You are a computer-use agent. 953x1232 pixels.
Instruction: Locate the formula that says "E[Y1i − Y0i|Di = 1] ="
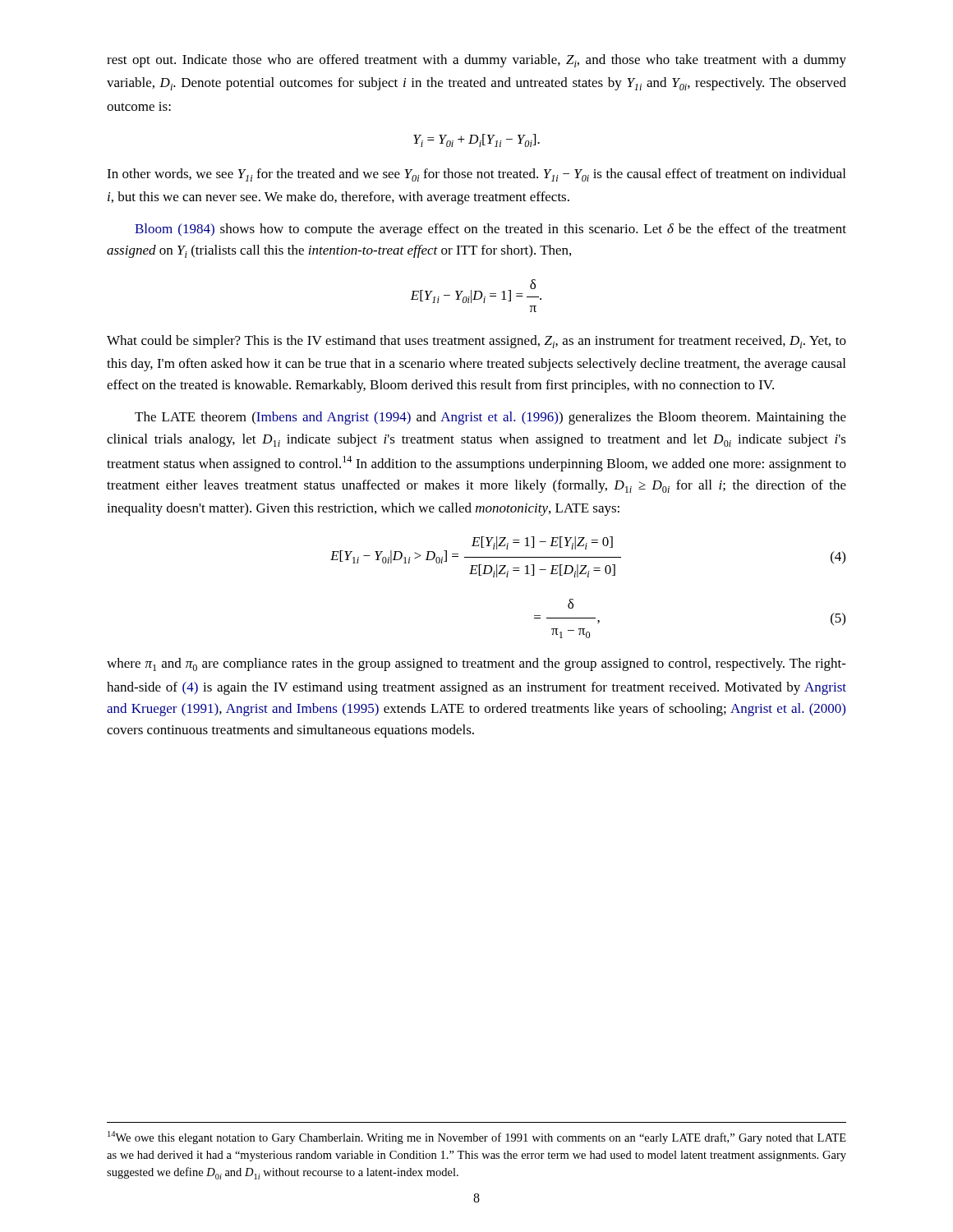(476, 297)
